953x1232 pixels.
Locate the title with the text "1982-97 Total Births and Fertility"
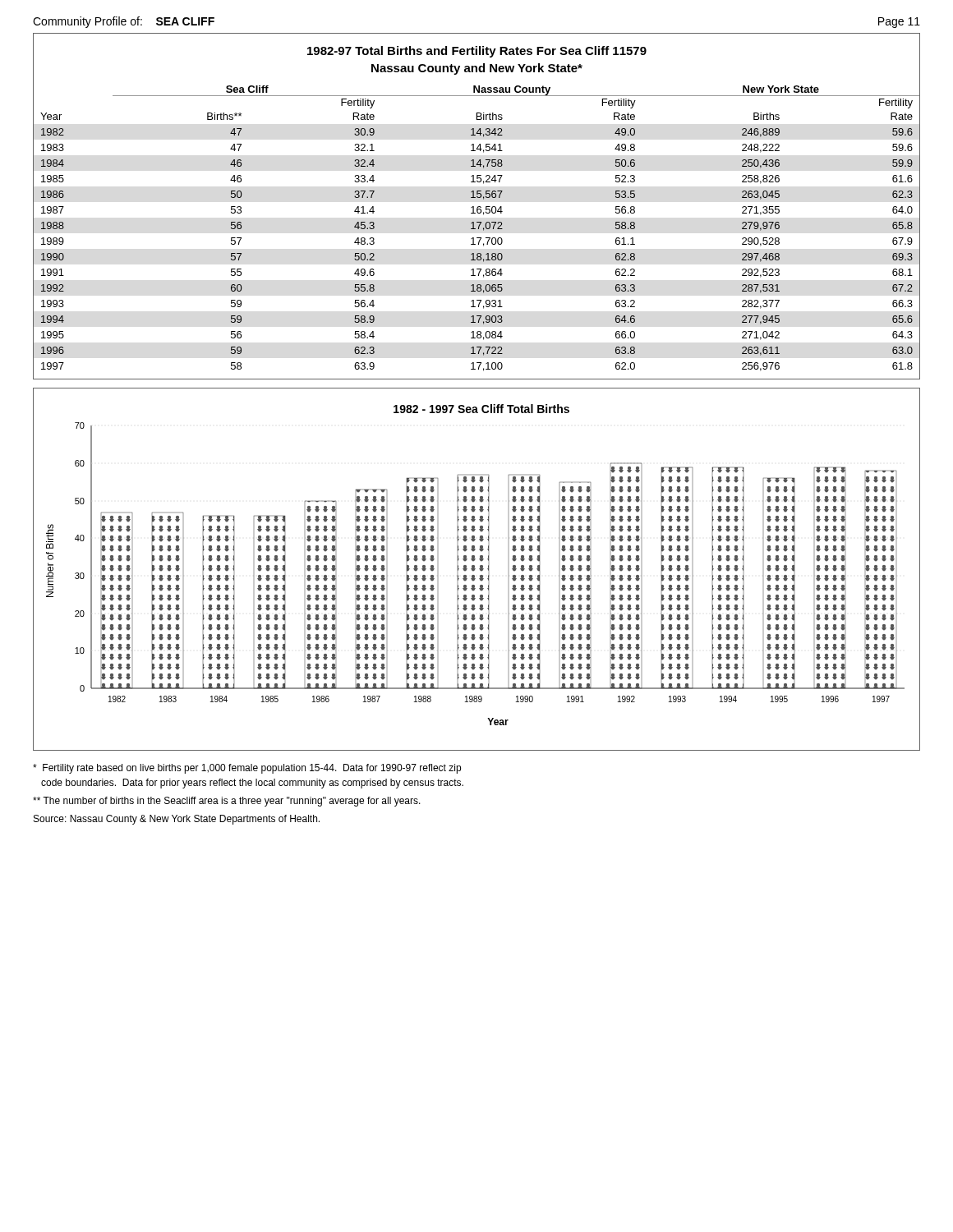point(476,59)
